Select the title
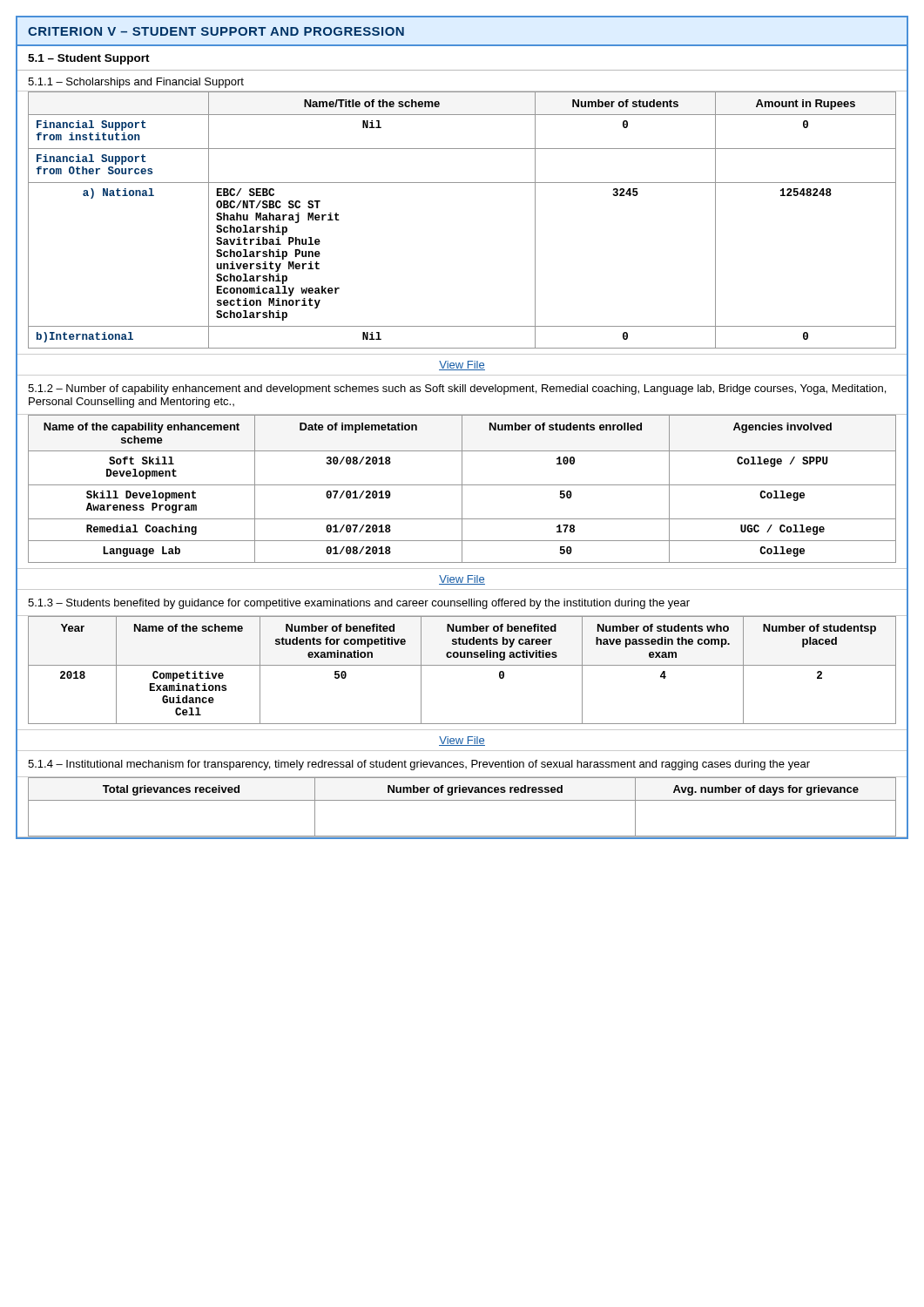 216,31
